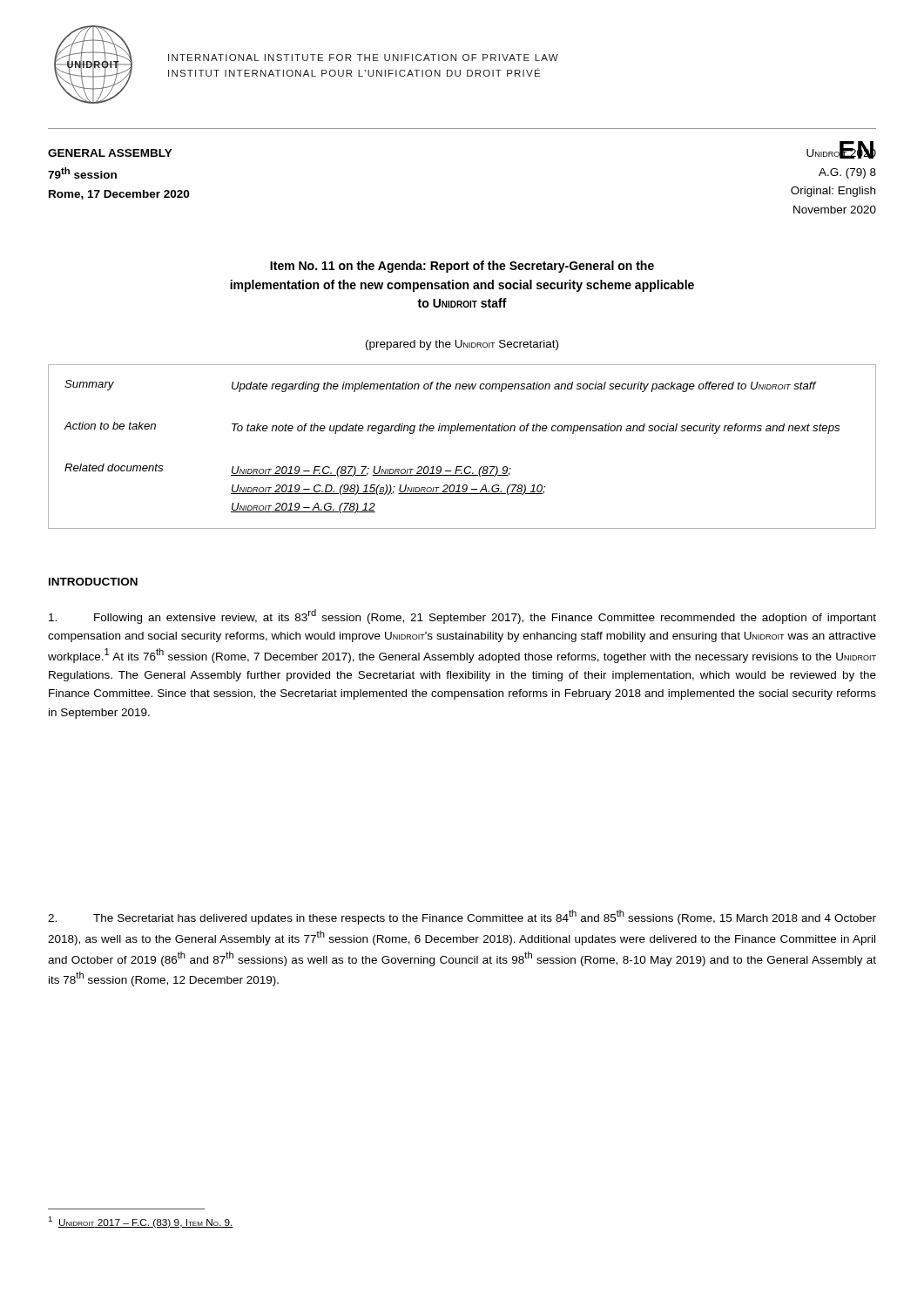Click on the text block containing "GENERAL ASSEMBLY 79th"

pos(119,173)
